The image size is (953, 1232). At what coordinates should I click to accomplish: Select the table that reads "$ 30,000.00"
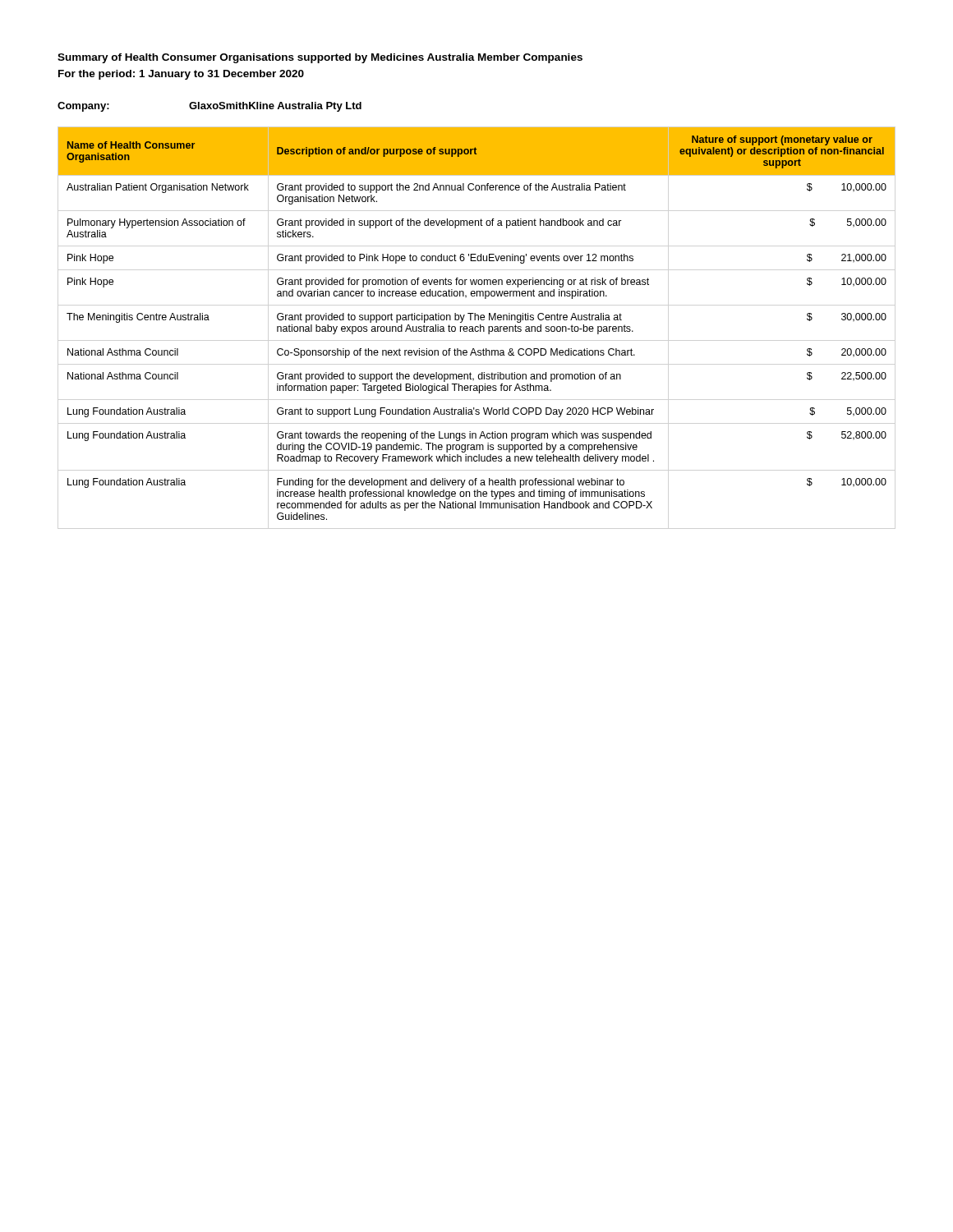click(x=476, y=327)
